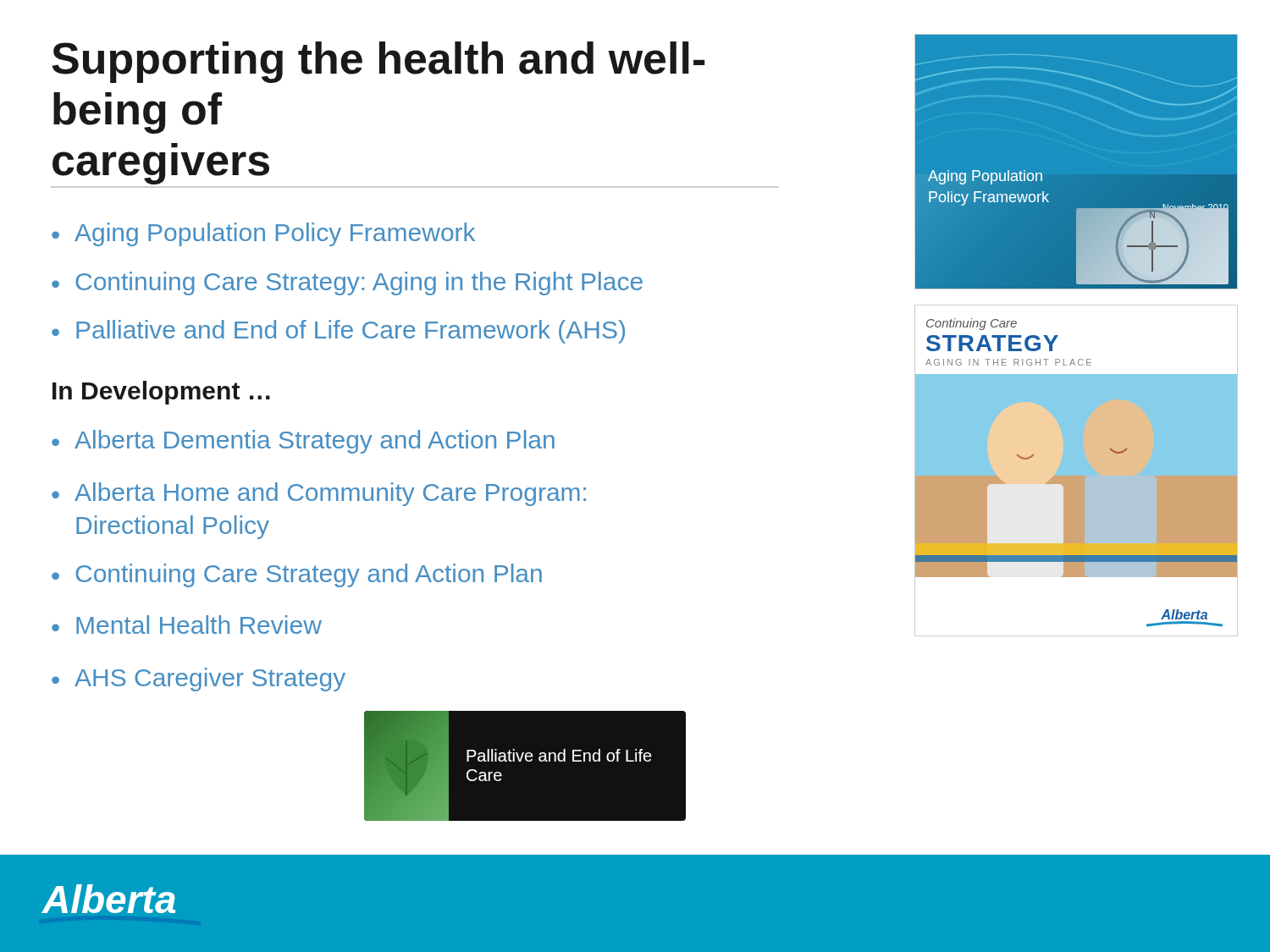Image resolution: width=1270 pixels, height=952 pixels.
Task: Click on the list item with the text "• Continuing Care Strategy: Aging in"
Action: point(347,283)
